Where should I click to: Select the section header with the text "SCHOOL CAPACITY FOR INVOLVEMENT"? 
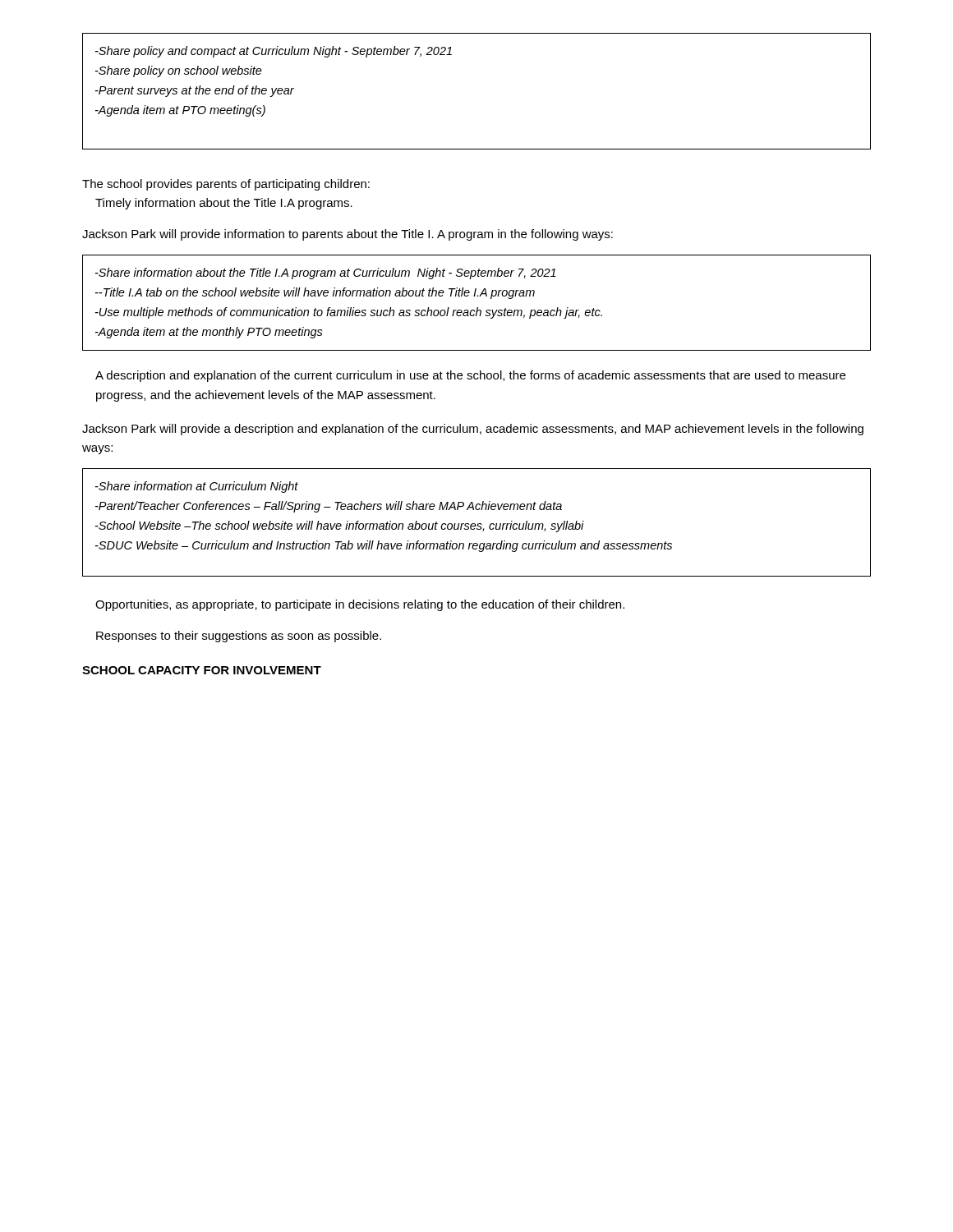coord(202,670)
